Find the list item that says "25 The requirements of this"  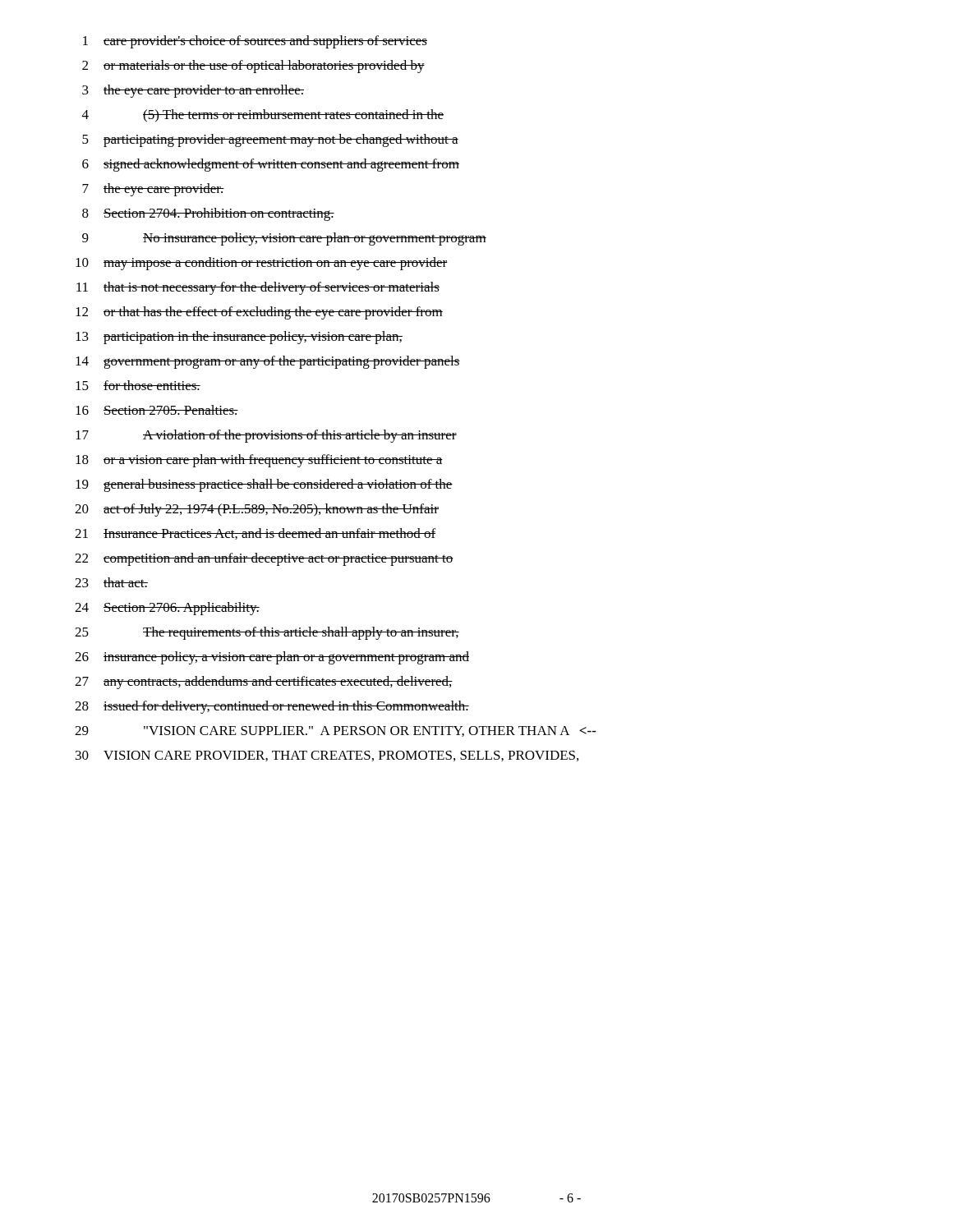point(254,632)
